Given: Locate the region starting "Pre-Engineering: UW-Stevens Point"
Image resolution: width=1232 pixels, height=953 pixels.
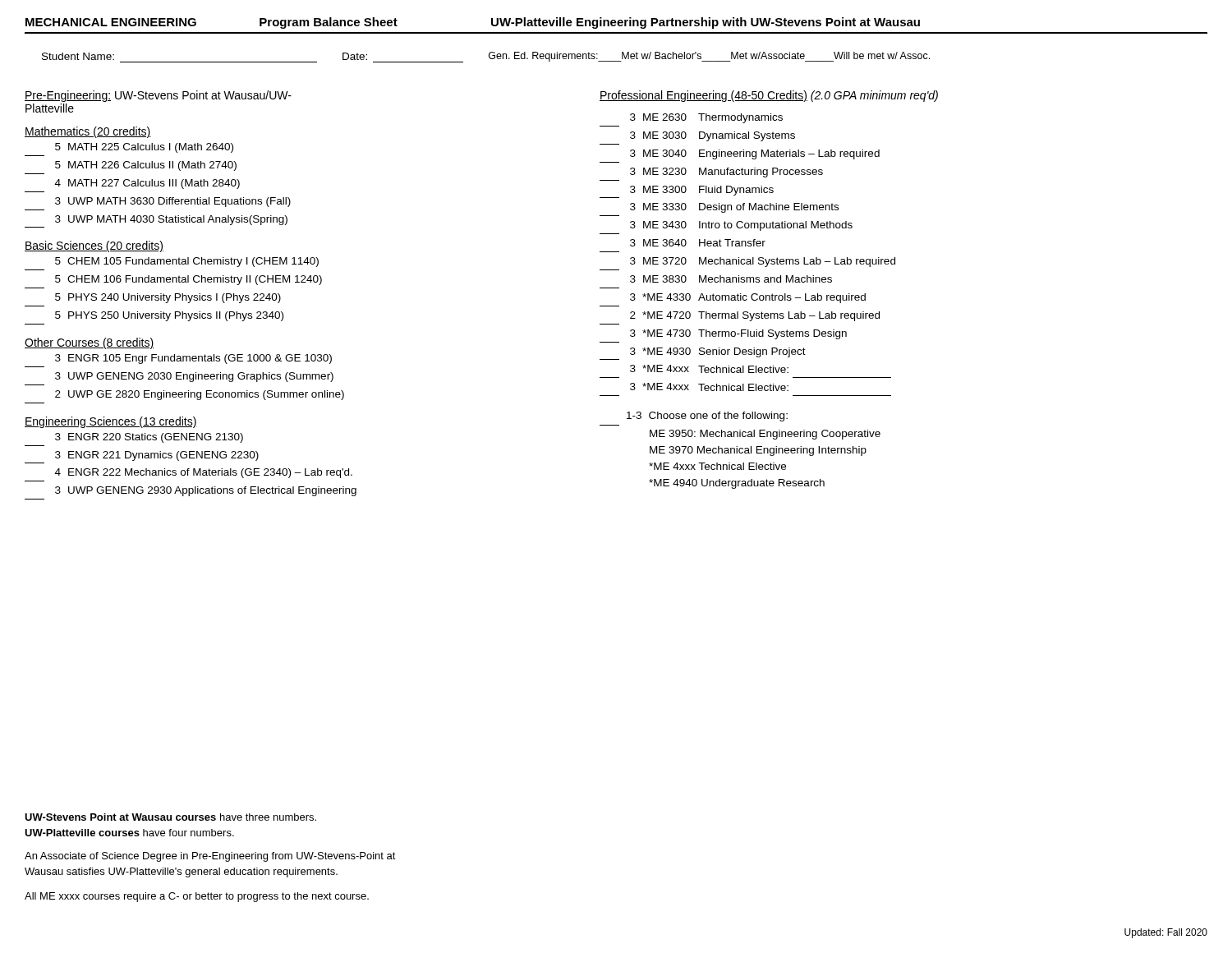Looking at the screenshot, I should (x=158, y=102).
